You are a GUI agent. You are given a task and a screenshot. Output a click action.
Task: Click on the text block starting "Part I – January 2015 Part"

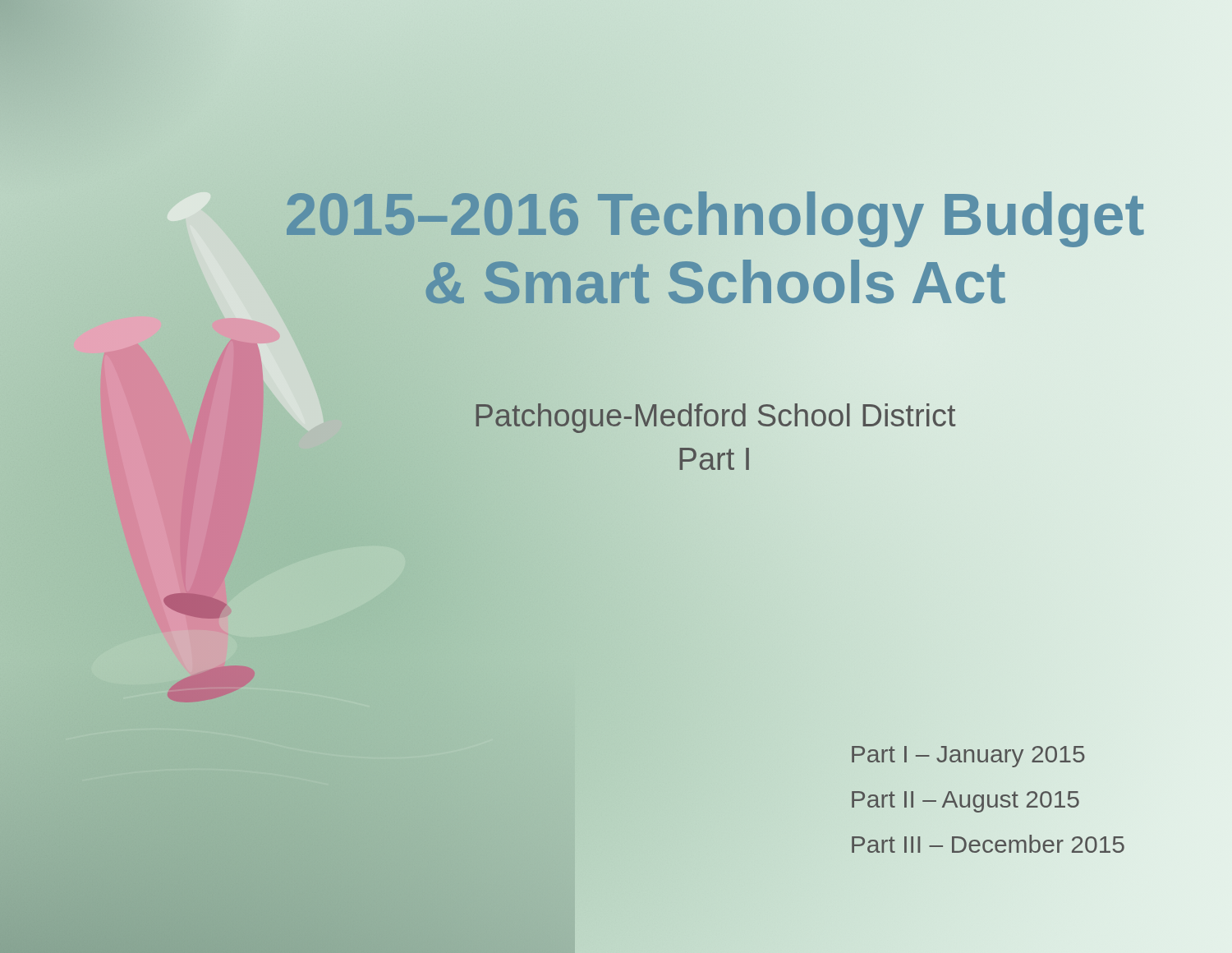click(x=988, y=799)
